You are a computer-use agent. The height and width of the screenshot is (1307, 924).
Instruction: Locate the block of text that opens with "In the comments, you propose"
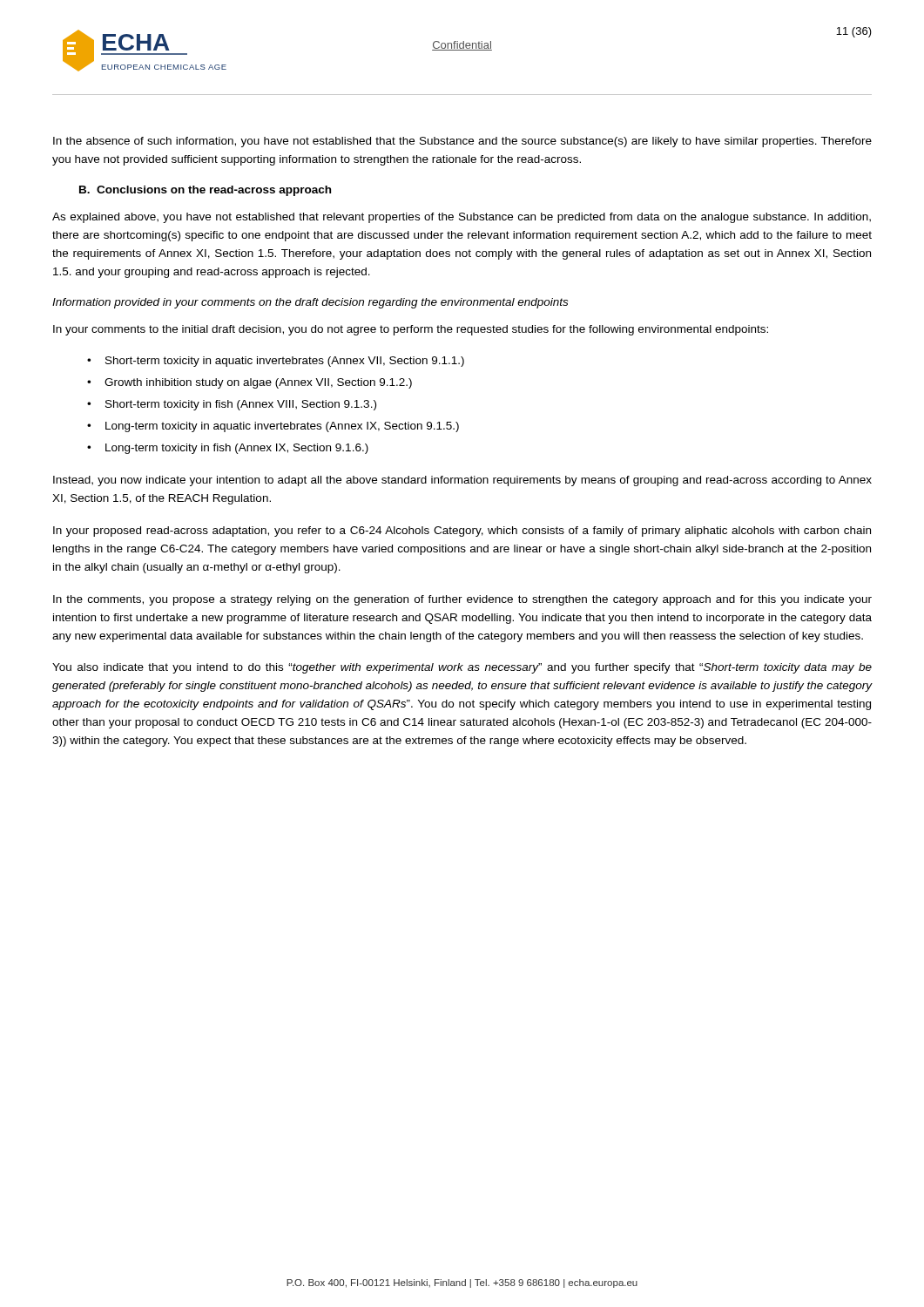[x=462, y=617]
